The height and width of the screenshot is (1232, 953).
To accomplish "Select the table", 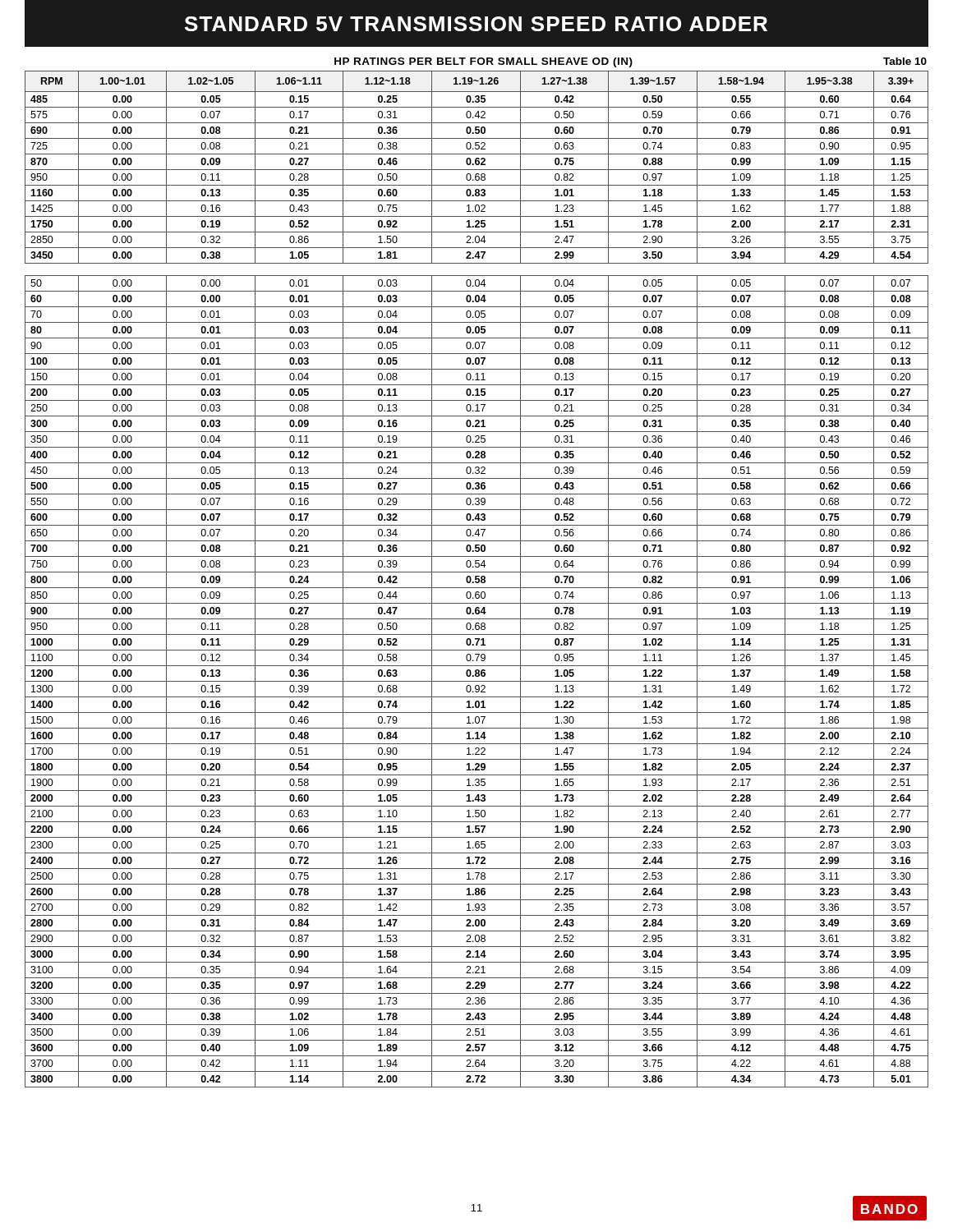I will (x=476, y=579).
